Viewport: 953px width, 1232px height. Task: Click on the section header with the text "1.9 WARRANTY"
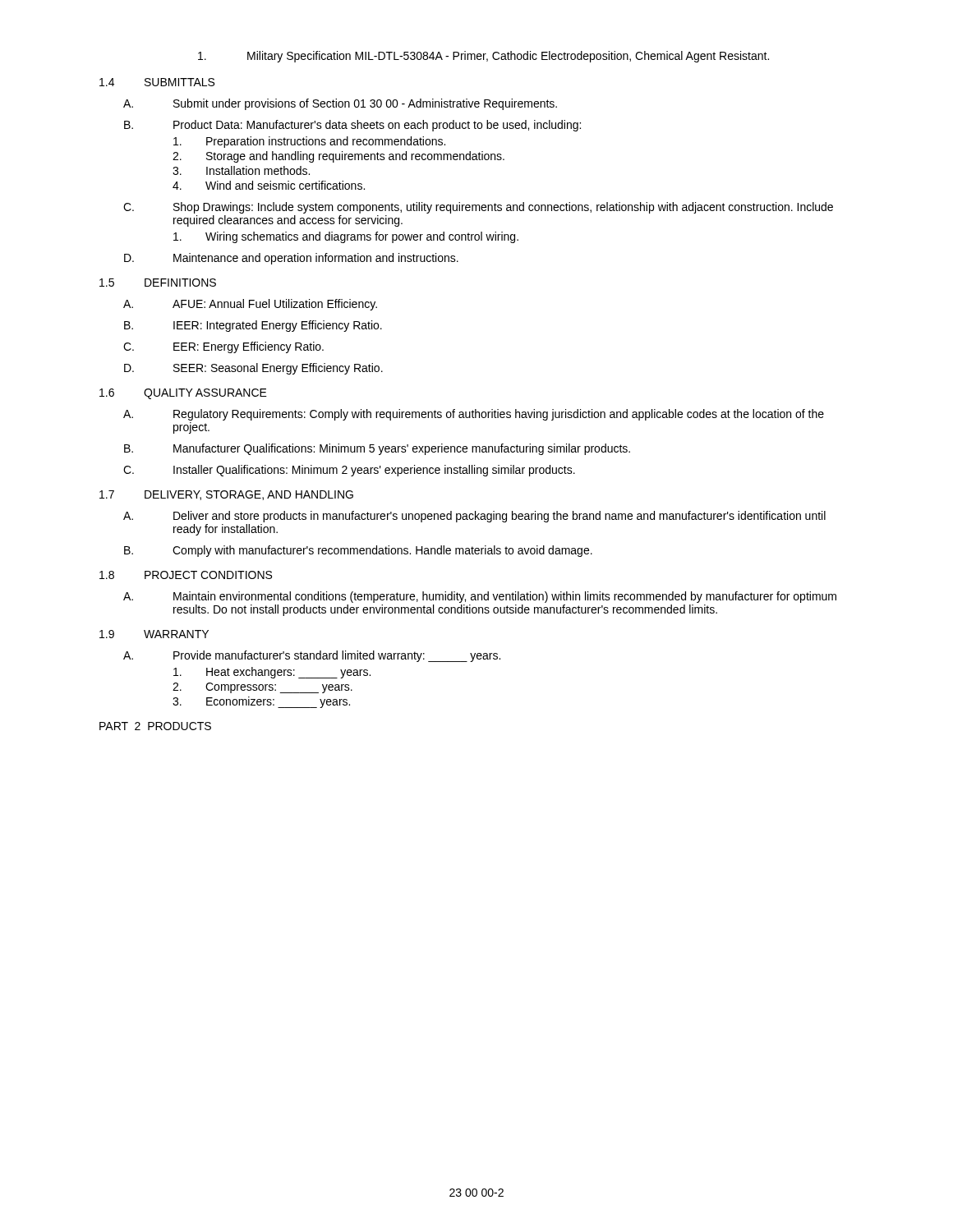click(154, 634)
